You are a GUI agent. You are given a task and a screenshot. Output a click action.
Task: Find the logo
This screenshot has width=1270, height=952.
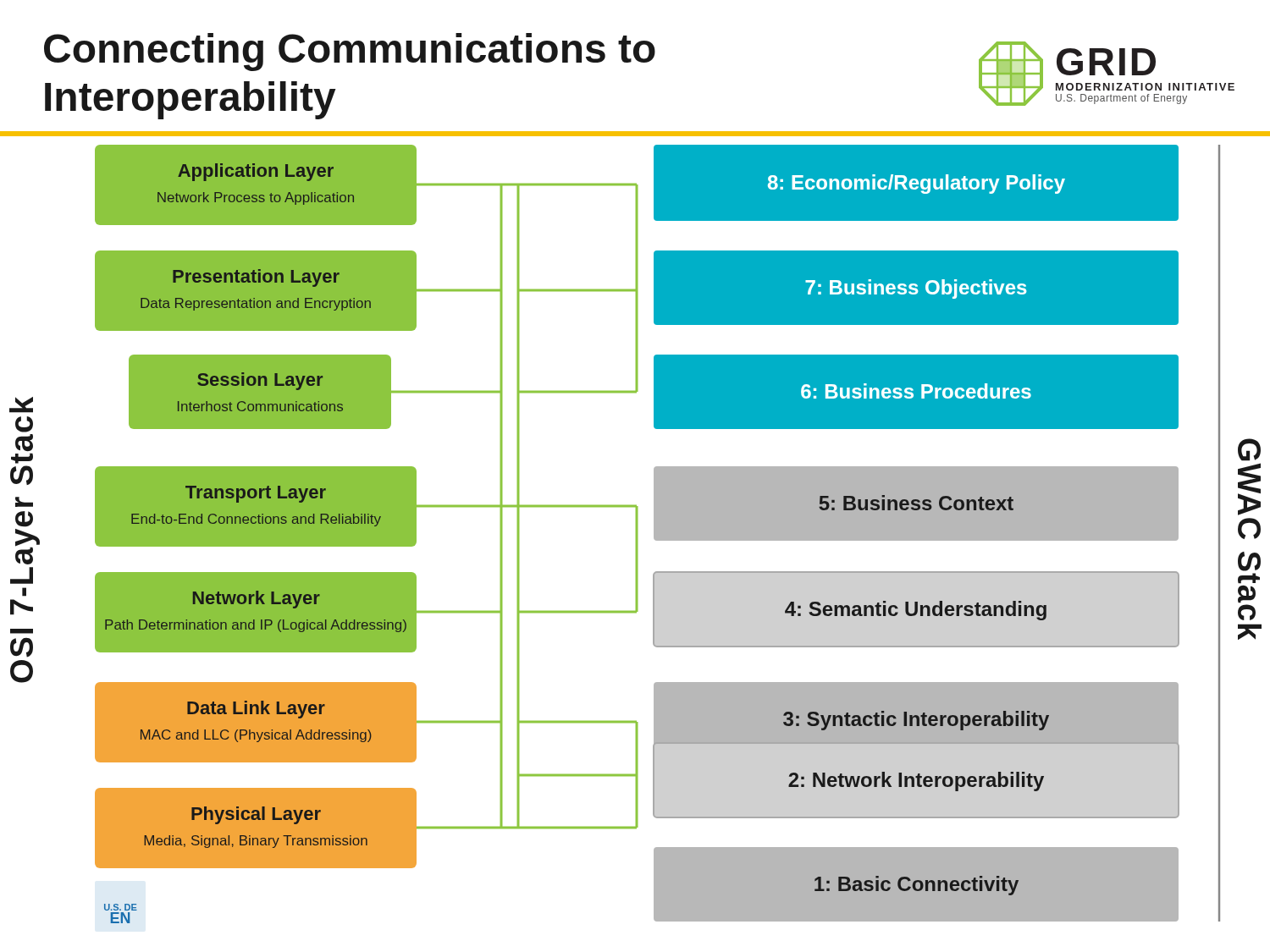1107,73
